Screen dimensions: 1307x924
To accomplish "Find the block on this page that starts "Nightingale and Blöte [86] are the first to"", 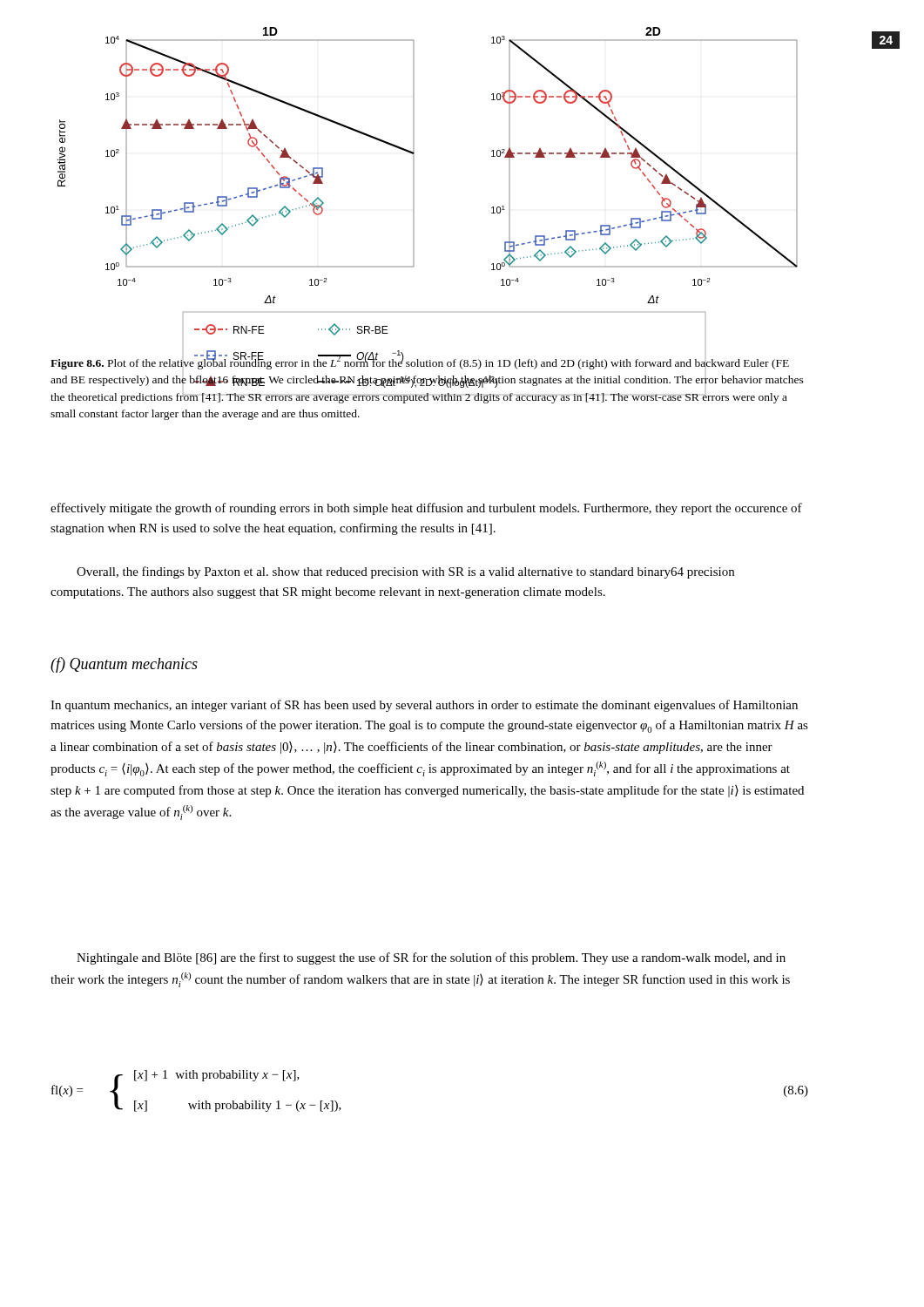I will pyautogui.click(x=429, y=970).
